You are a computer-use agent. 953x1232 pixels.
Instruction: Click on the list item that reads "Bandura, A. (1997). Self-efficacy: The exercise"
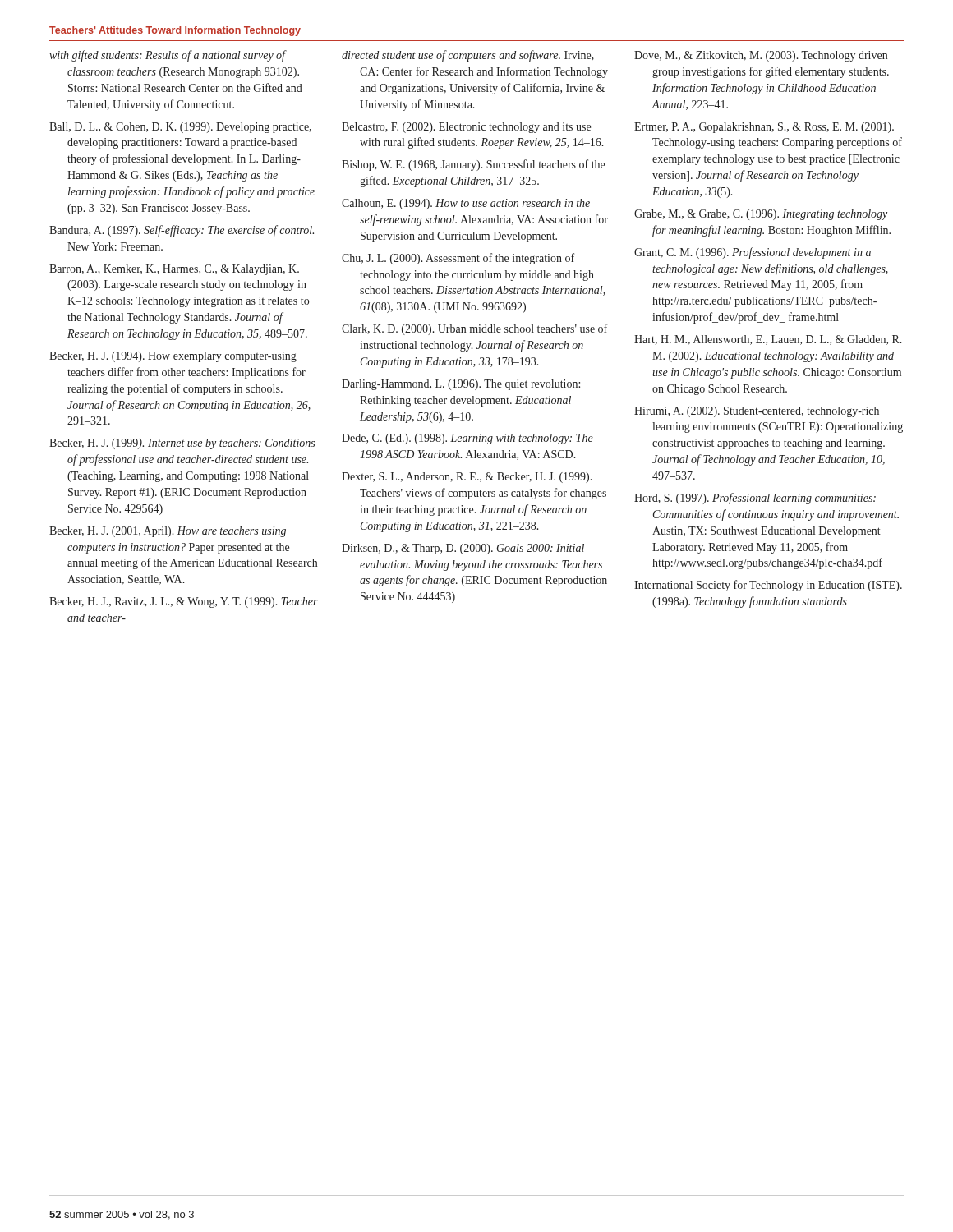pyautogui.click(x=182, y=238)
